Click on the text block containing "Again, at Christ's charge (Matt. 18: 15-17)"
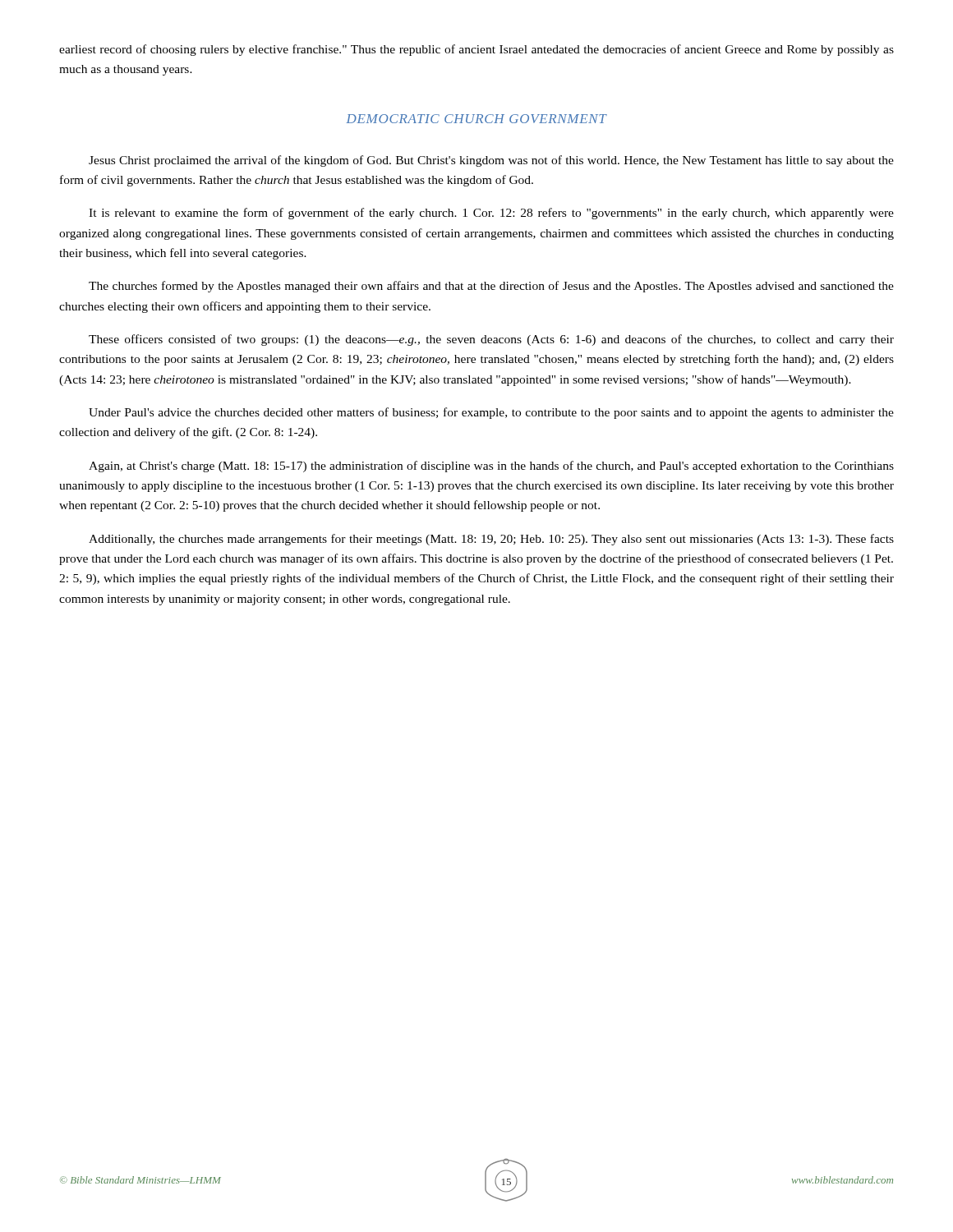The width and height of the screenshot is (953, 1232). [x=476, y=485]
